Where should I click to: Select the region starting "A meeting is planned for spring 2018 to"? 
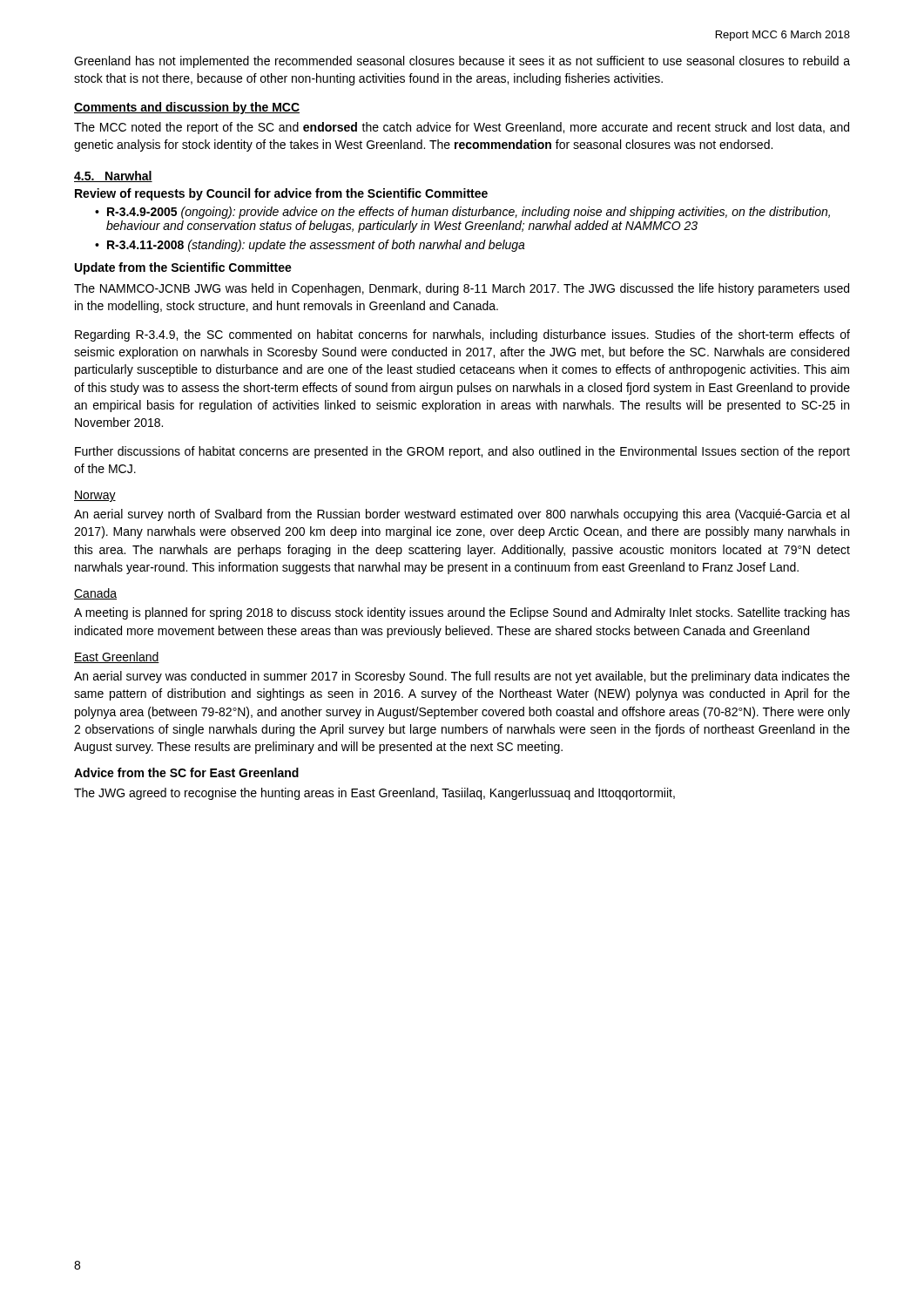(x=462, y=622)
